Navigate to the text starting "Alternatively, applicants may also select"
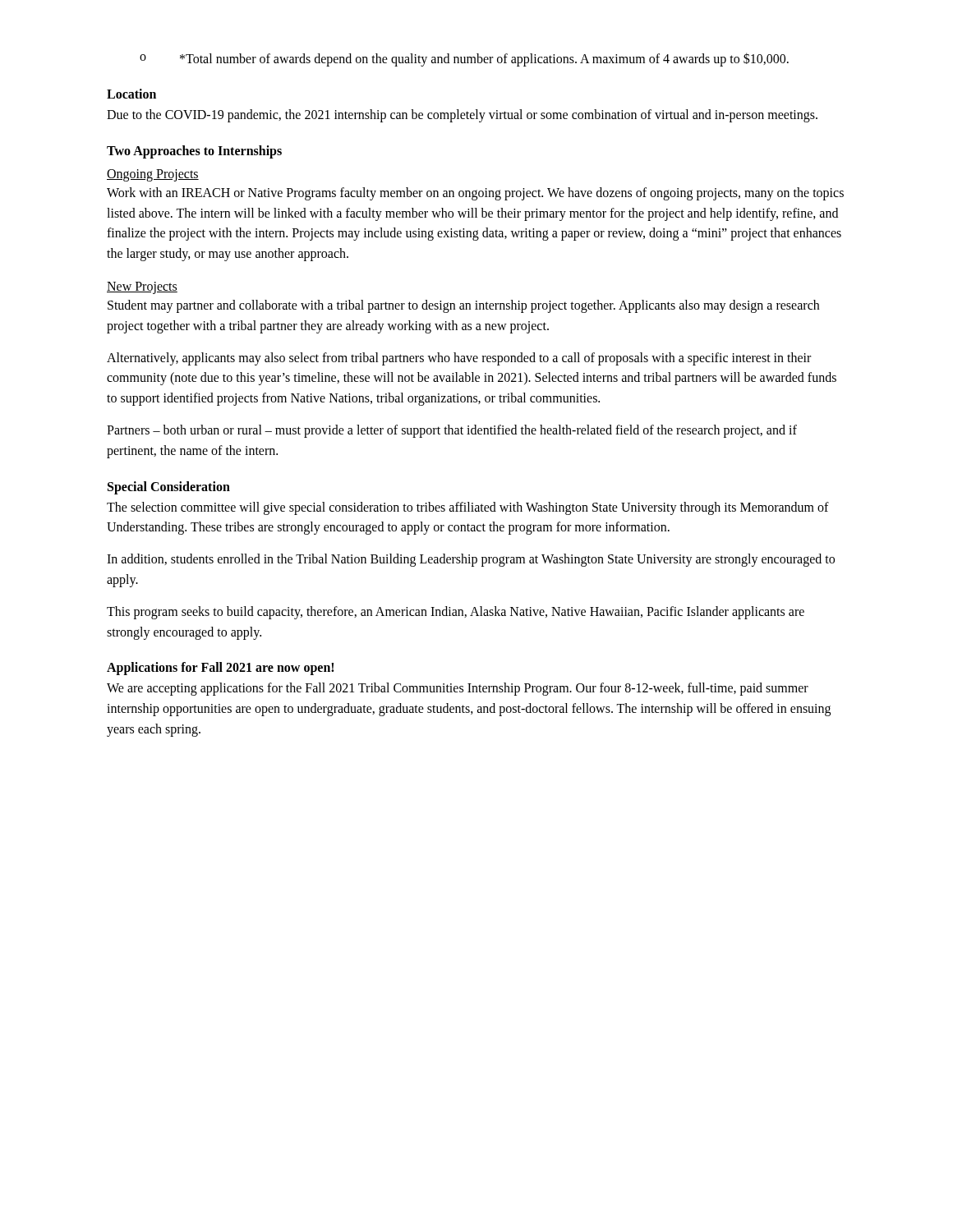 [472, 378]
